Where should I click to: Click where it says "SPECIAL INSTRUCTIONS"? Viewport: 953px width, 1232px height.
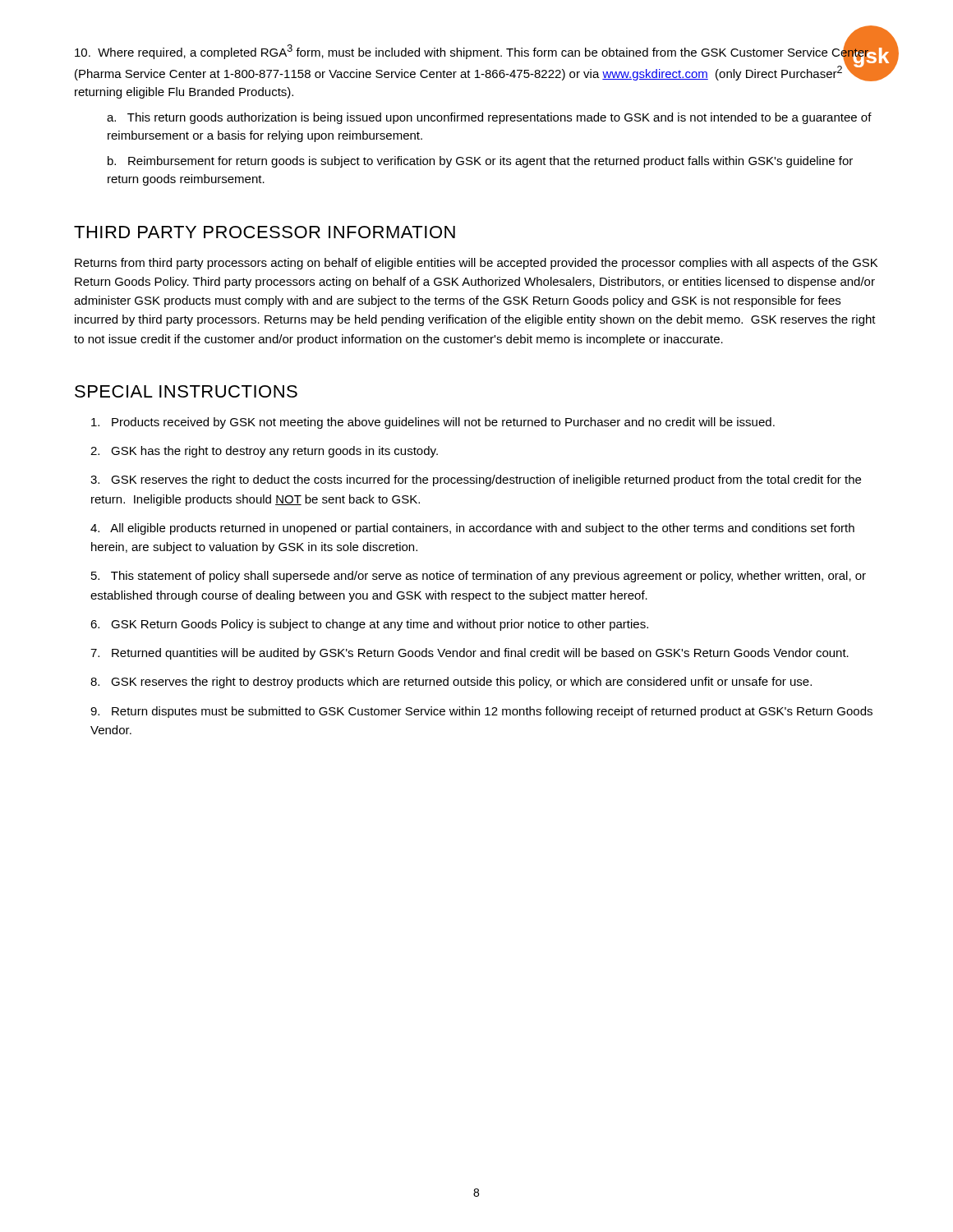[186, 391]
